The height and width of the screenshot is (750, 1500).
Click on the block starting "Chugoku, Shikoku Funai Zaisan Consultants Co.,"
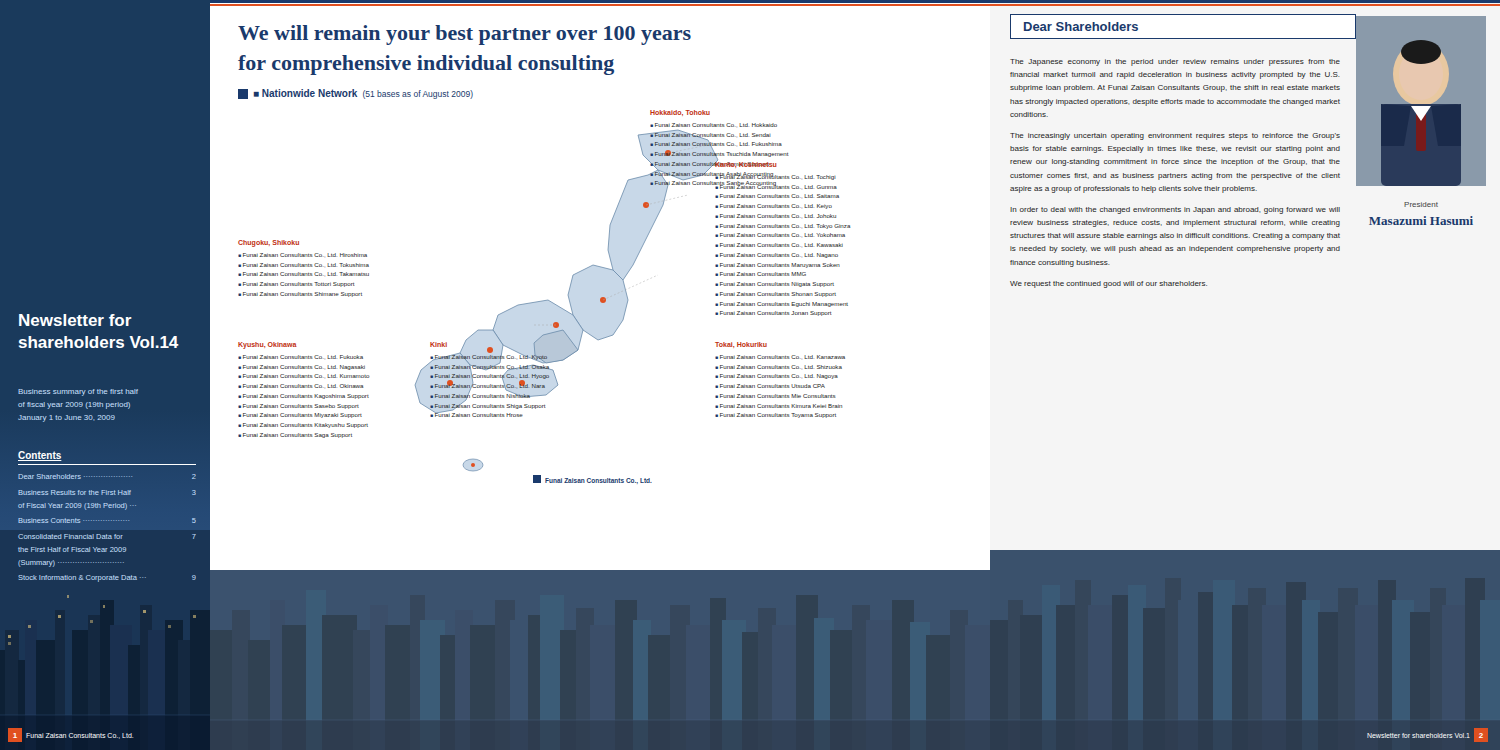pyautogui.click(x=328, y=268)
